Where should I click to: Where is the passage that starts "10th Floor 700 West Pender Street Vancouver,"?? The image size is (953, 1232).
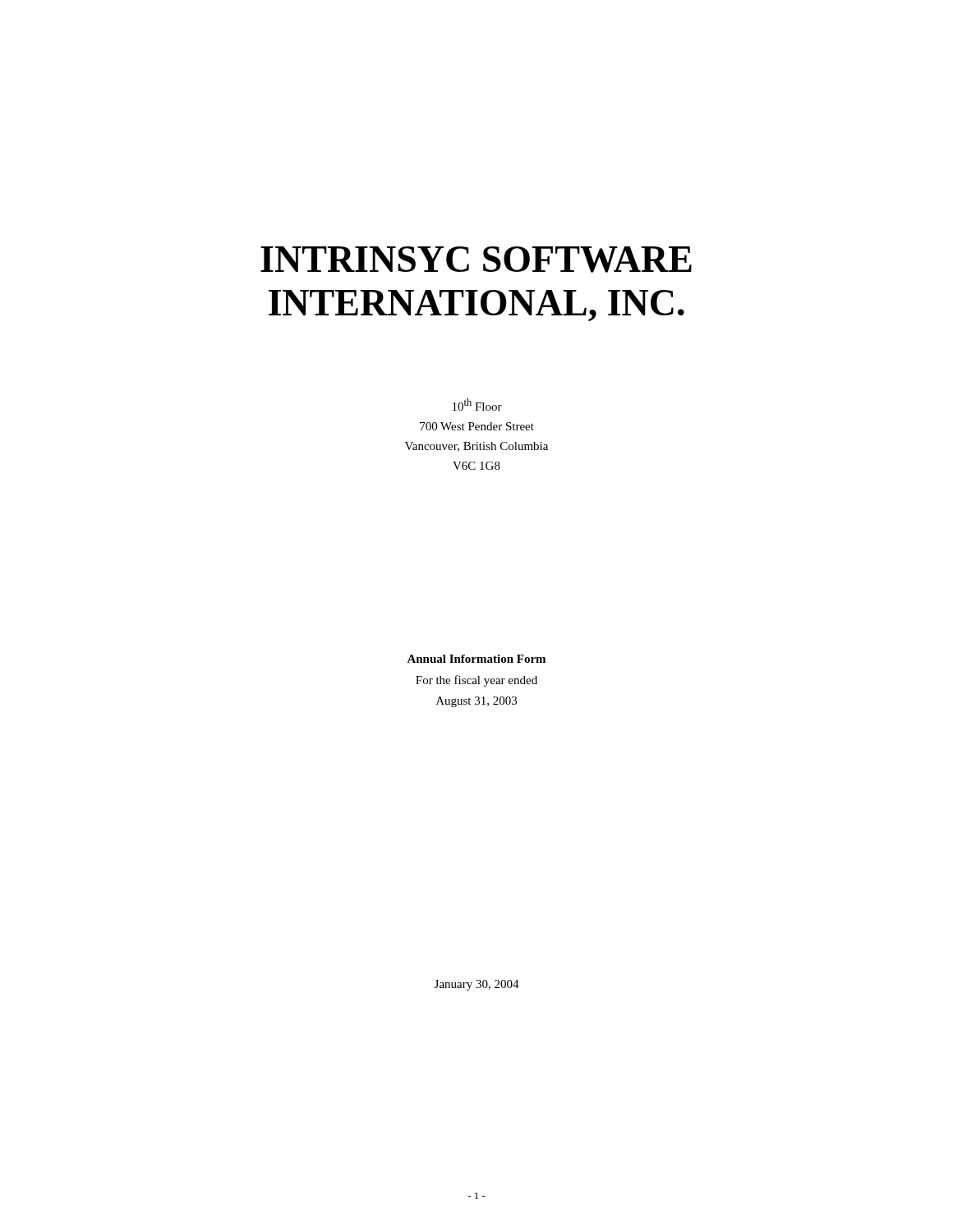(x=476, y=434)
